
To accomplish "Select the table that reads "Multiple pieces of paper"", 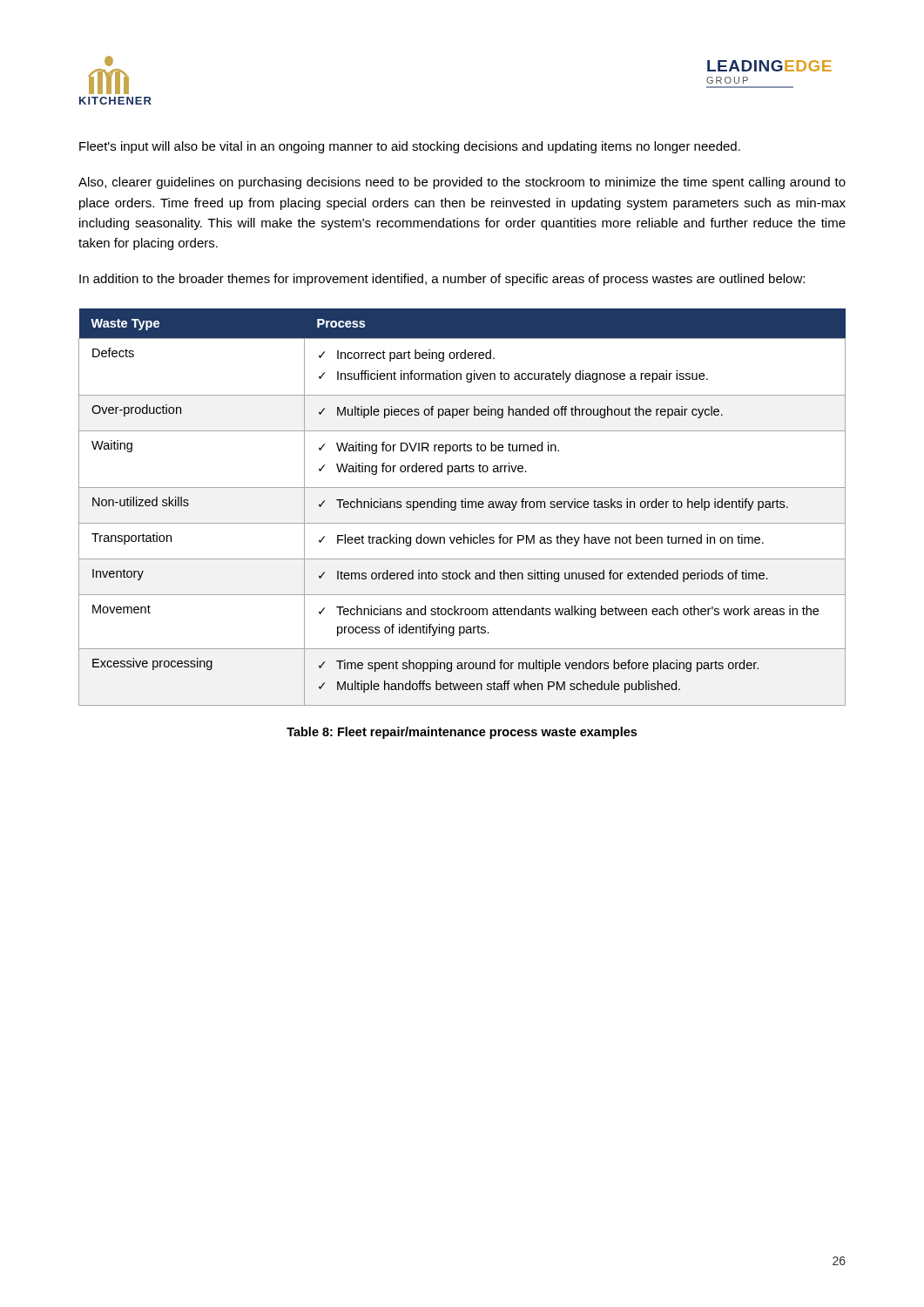I will (x=462, y=507).
